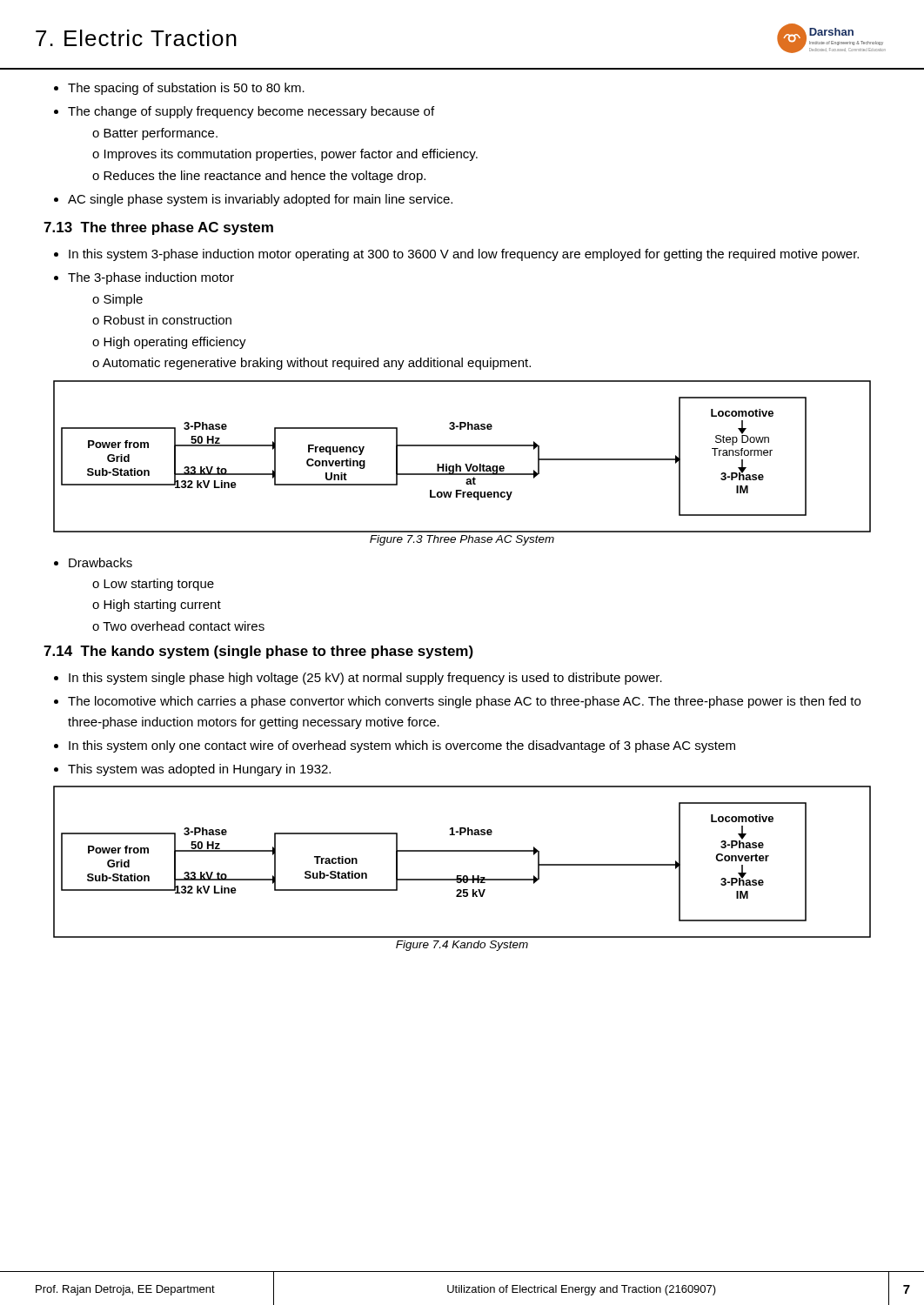Screen dimensions: 1305x924
Task: Click where it says "Figure 7.4 Kando System"
Action: click(462, 945)
